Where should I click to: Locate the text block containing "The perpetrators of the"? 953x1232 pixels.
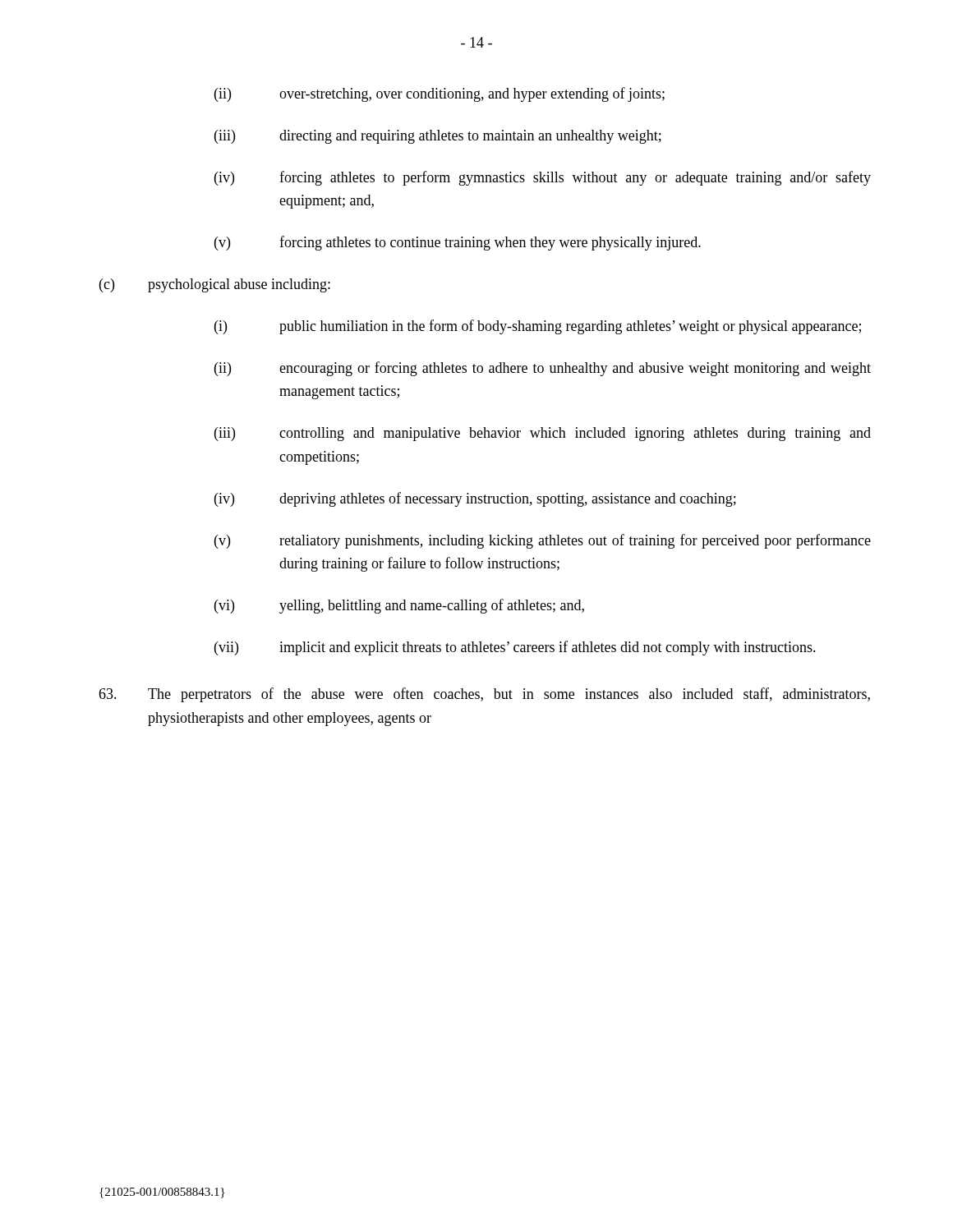pyautogui.click(x=485, y=706)
